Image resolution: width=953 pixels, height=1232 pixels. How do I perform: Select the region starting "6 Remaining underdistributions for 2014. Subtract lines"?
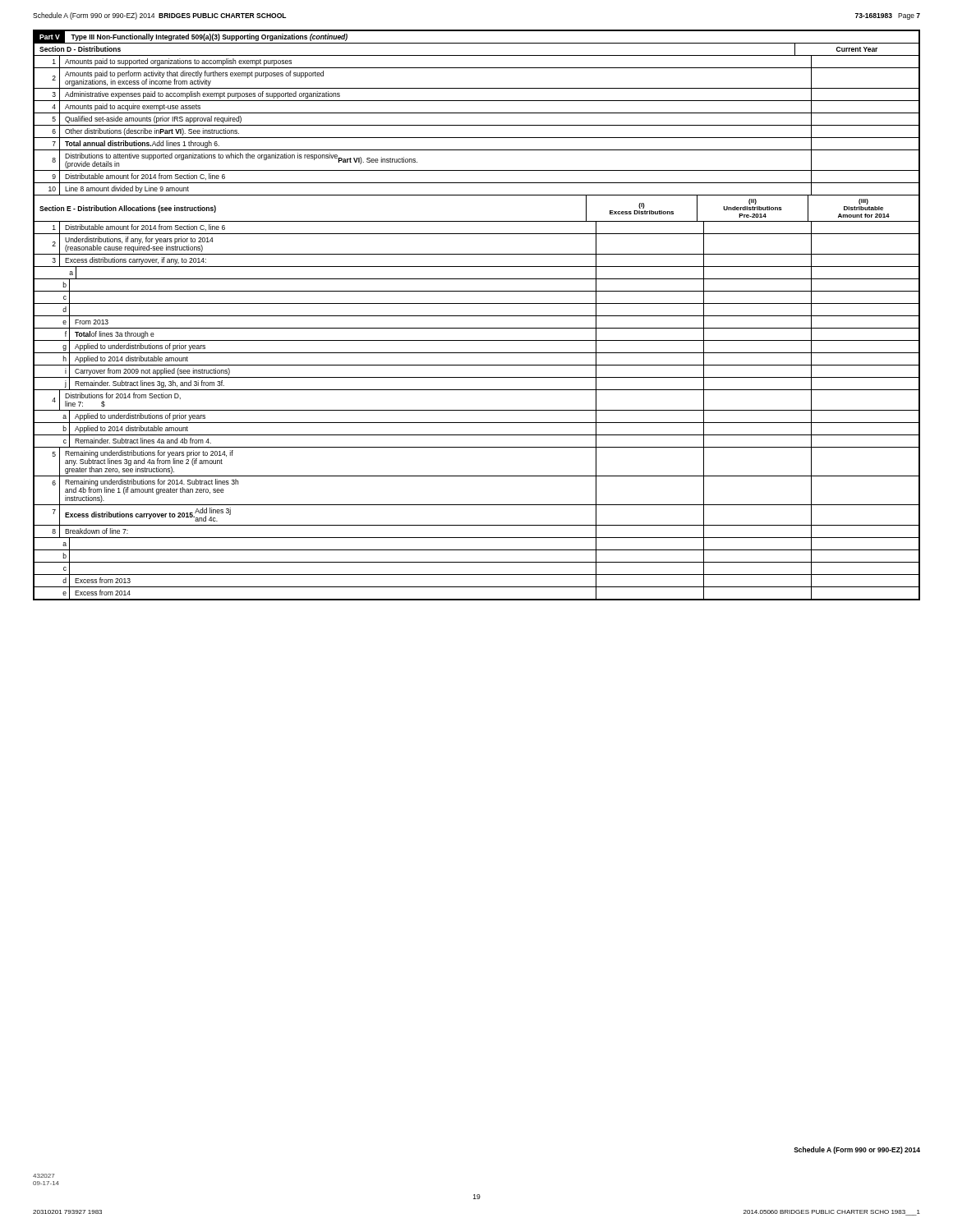(476, 490)
